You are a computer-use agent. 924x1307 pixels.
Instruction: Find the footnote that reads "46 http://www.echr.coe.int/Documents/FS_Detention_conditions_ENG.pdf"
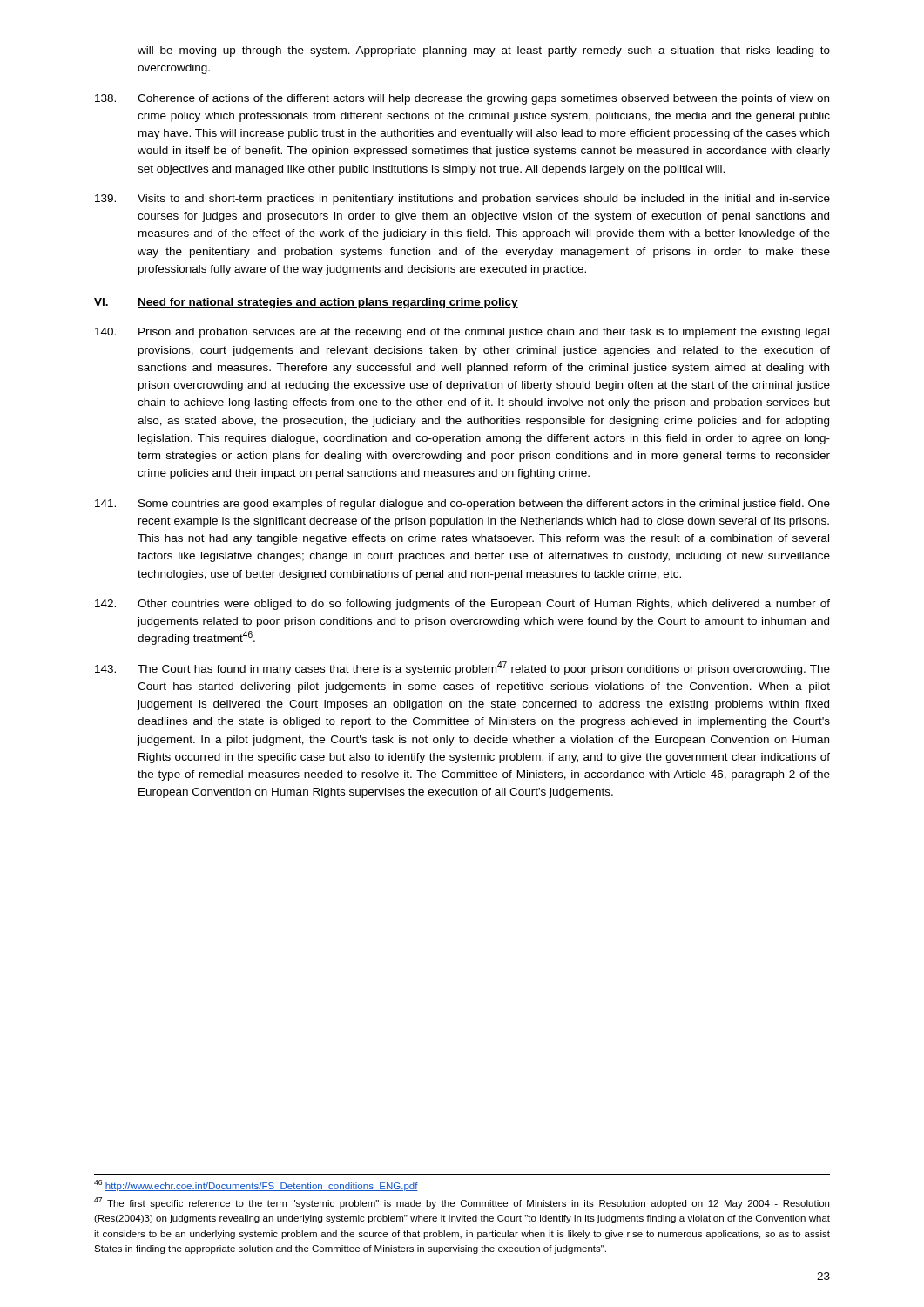tap(256, 1185)
